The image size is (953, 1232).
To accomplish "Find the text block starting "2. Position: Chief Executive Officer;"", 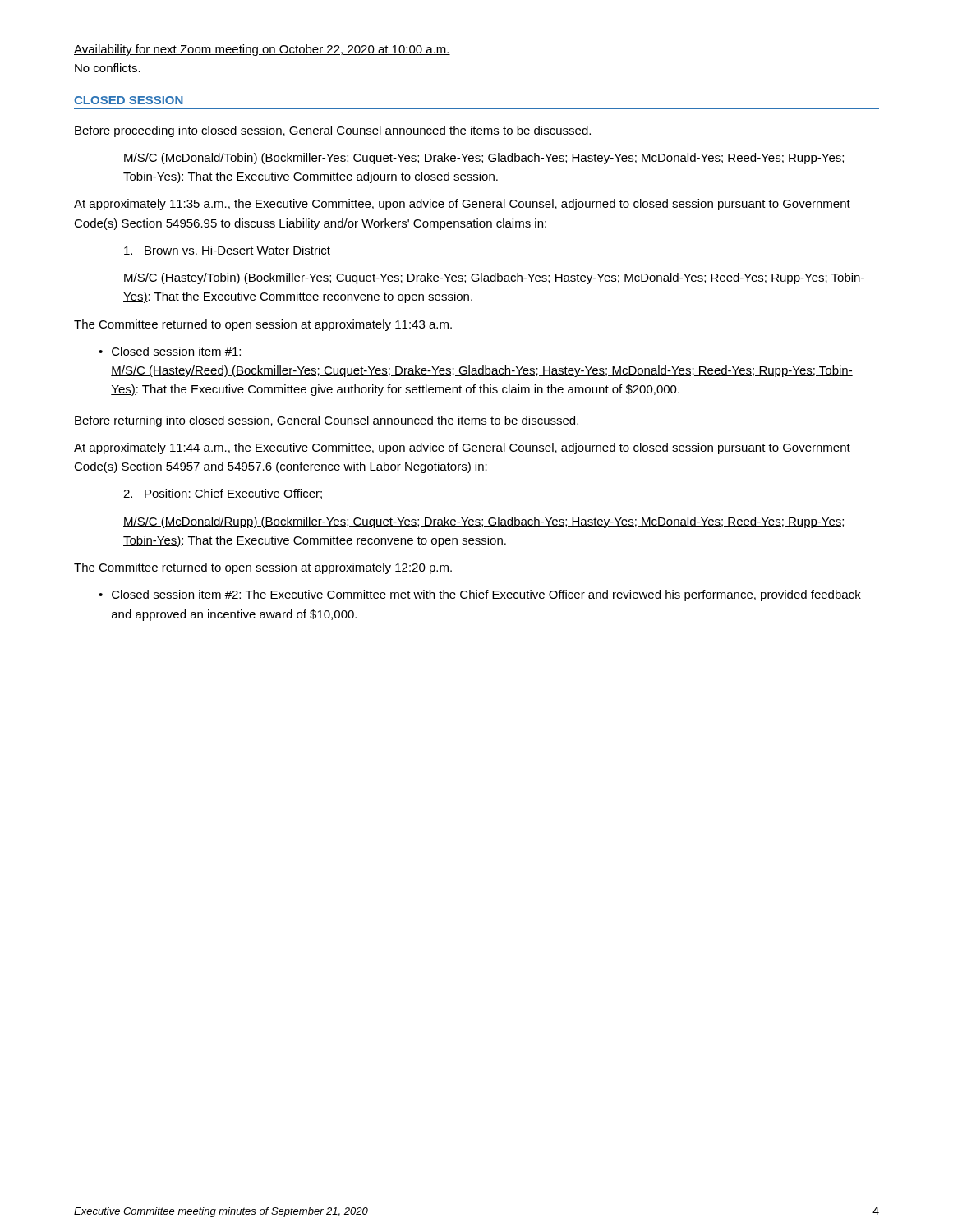I will point(223,493).
